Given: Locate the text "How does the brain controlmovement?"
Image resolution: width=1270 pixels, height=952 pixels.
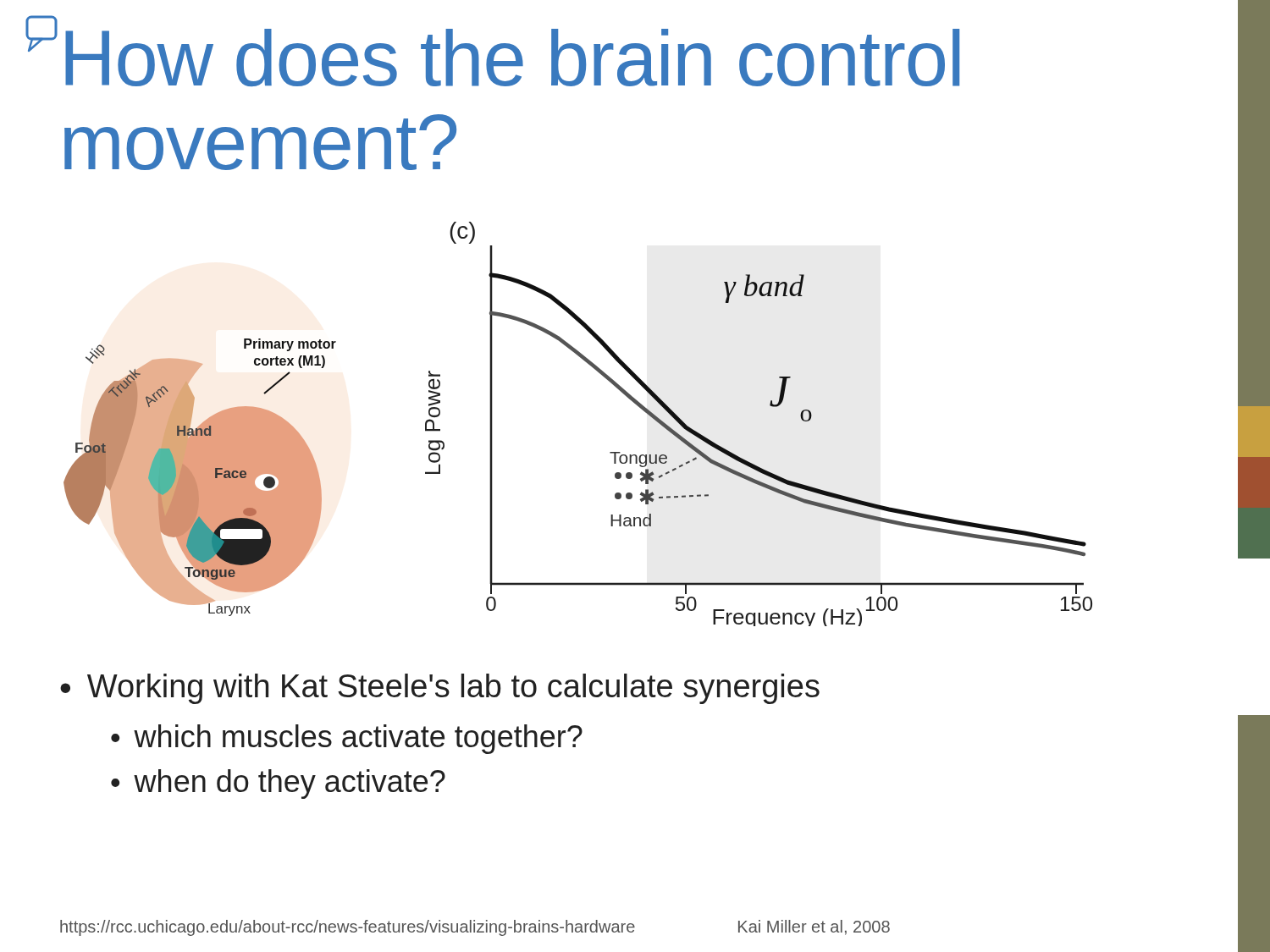Looking at the screenshot, I should 631,101.
